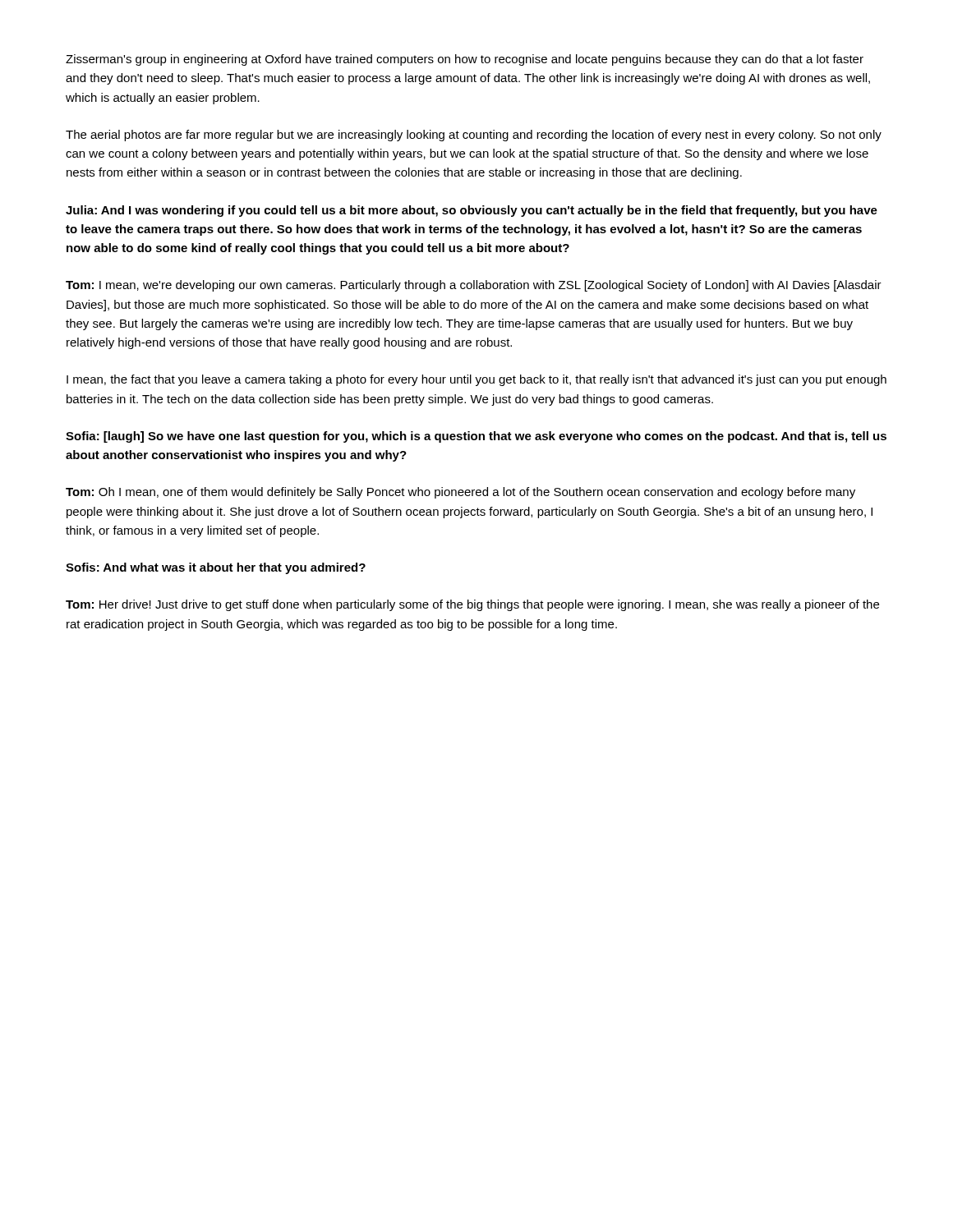
Task: Find the block on this page that starts "Sofia: [laugh] So we"
Action: tap(476, 445)
